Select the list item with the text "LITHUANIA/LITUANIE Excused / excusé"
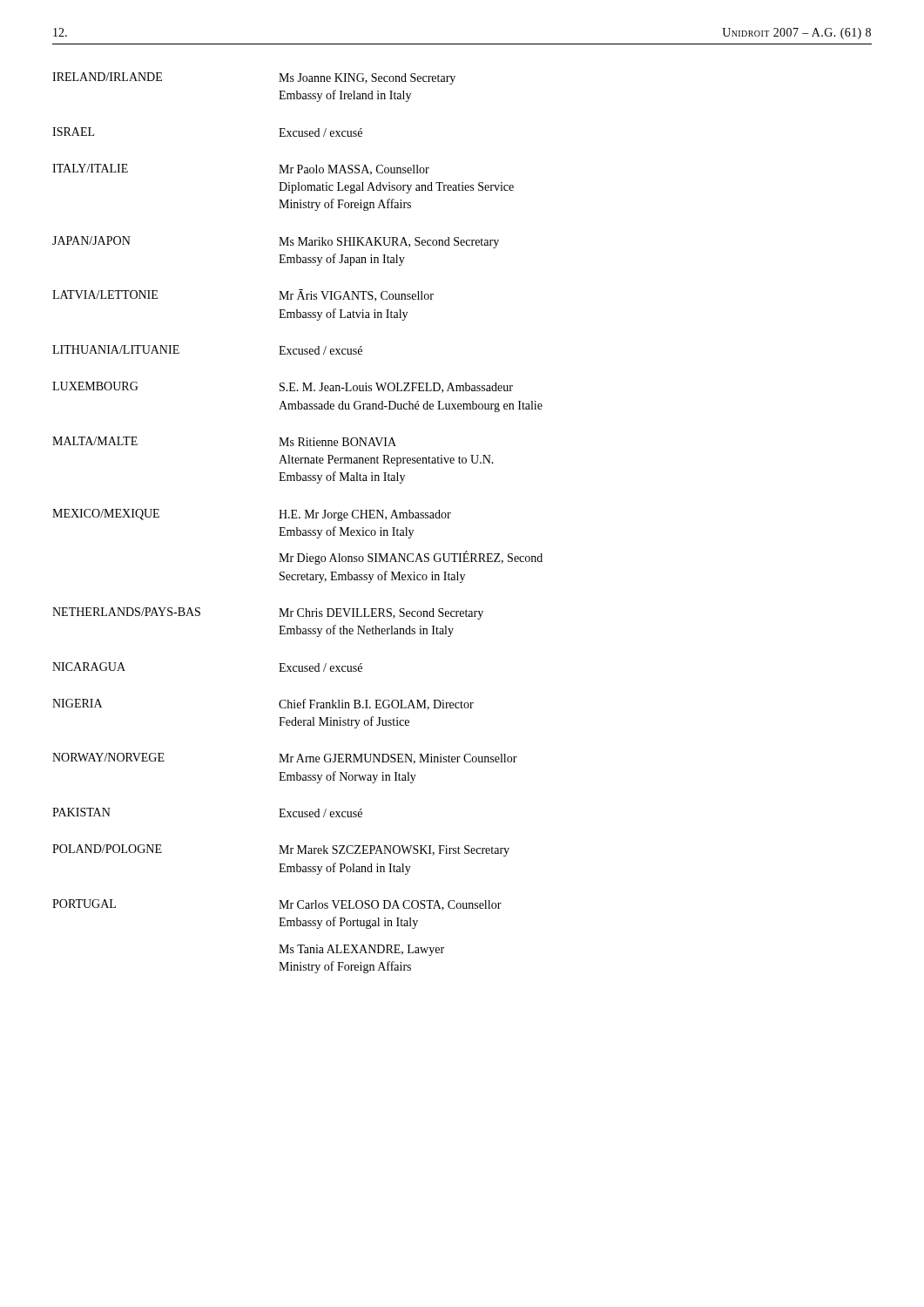Screen dimensions: 1307x924 point(117,350)
